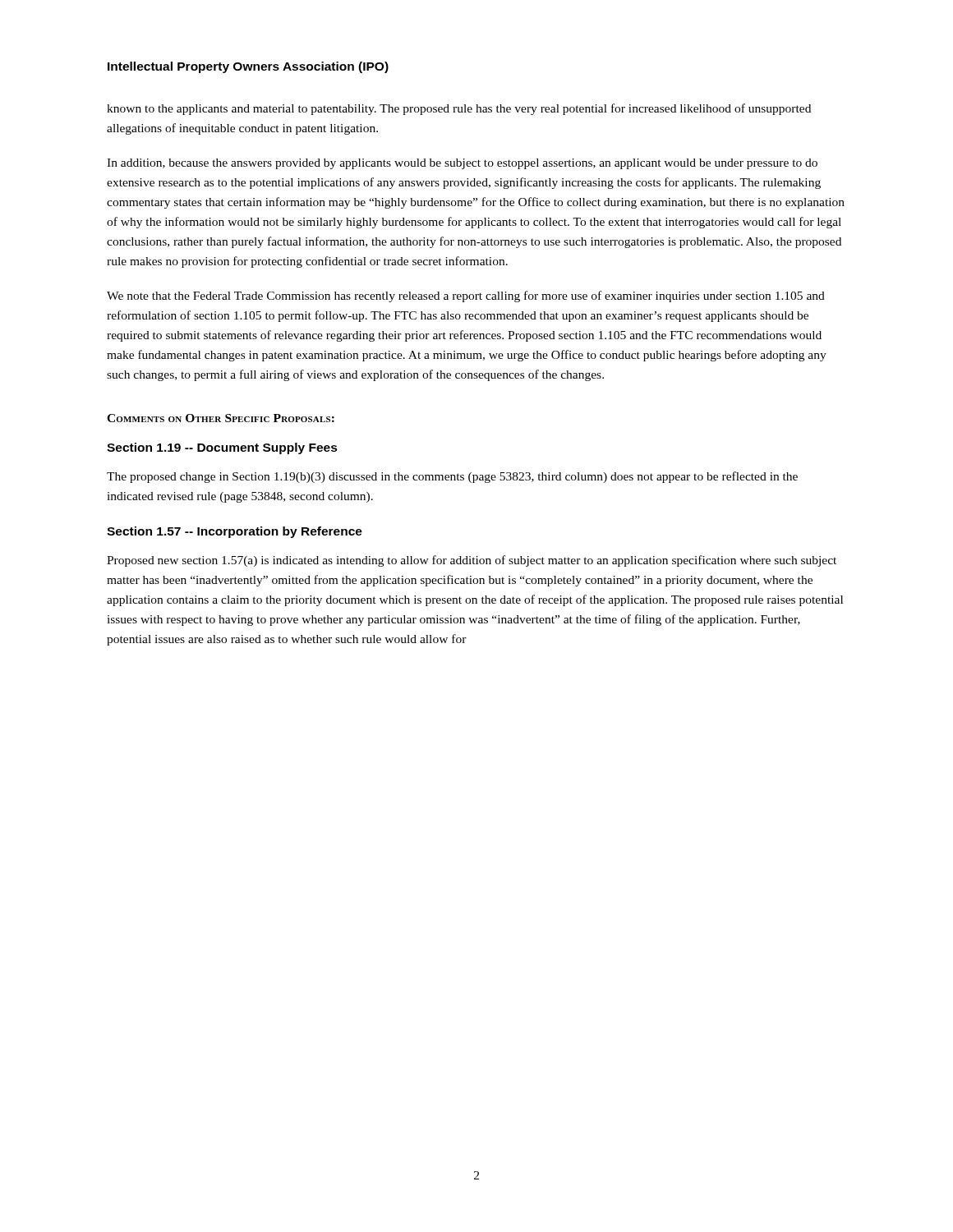Select the text block with the text "Proposed new section 1.57(a) is indicated as"
Image resolution: width=953 pixels, height=1232 pixels.
(475, 599)
